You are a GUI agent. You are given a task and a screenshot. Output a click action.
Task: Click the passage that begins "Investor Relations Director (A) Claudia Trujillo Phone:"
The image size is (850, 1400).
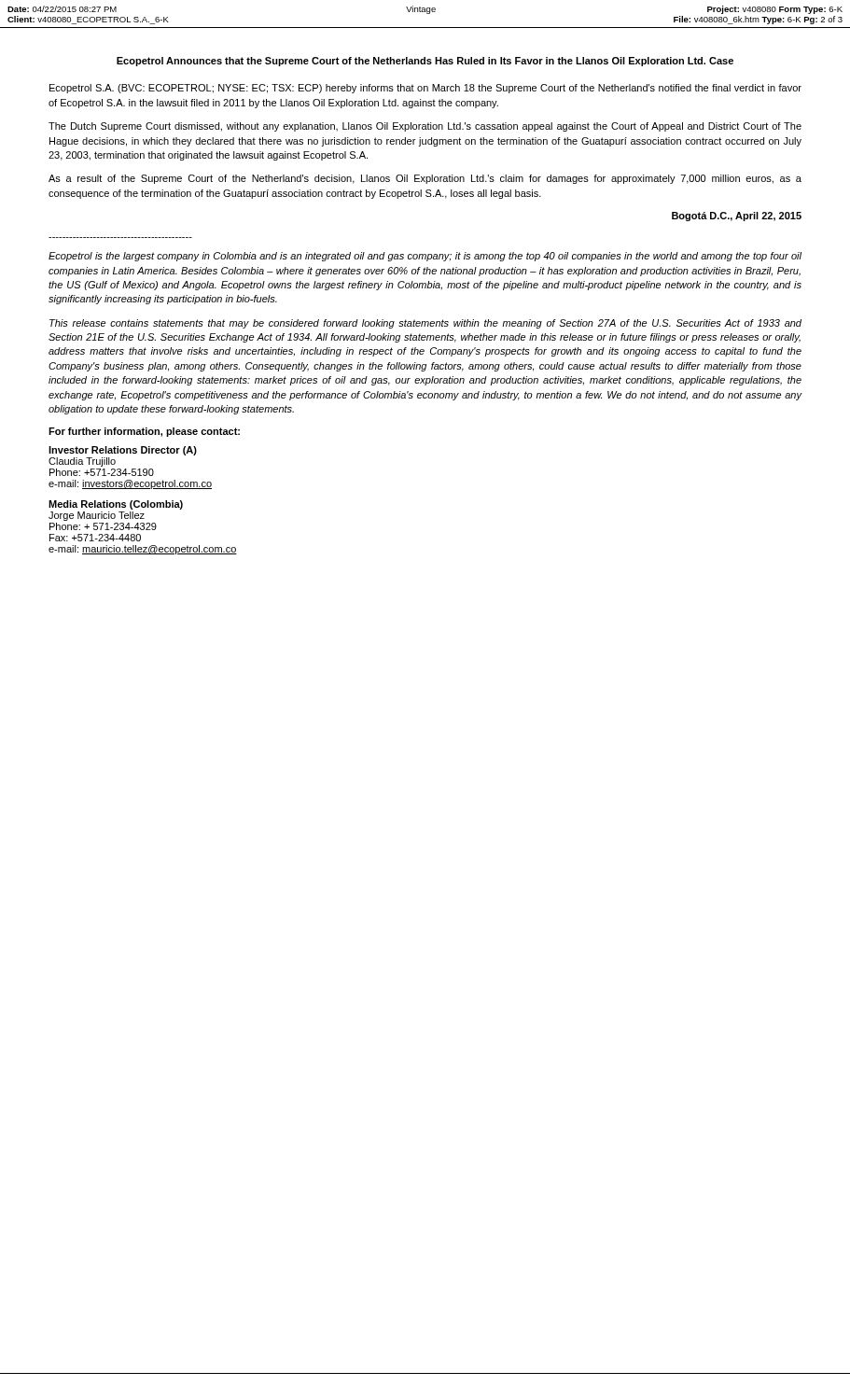tap(130, 467)
